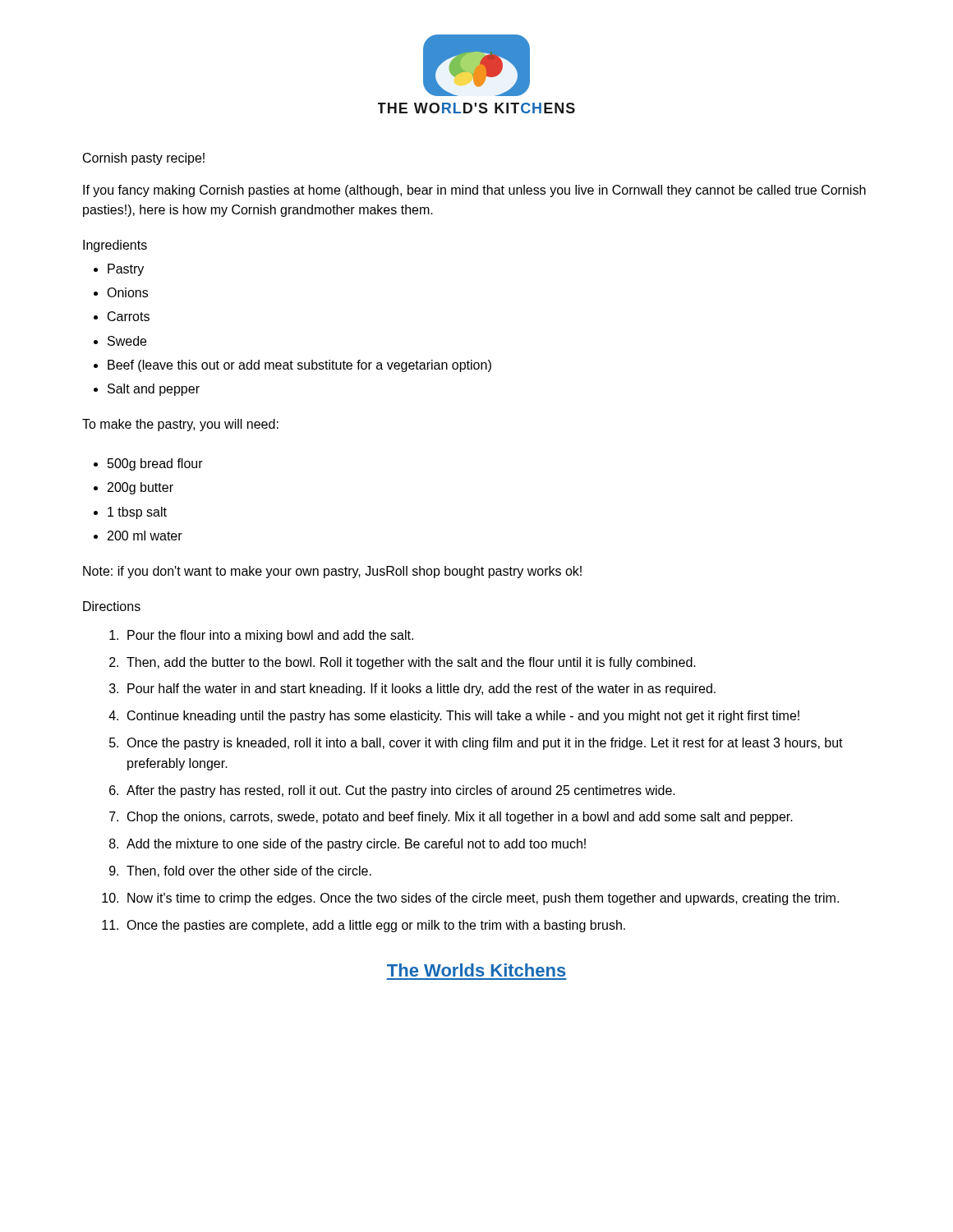Click the passage that begins "Once the pastry is kneaded, roll"
Screen dimensions: 1232x953
point(485,753)
